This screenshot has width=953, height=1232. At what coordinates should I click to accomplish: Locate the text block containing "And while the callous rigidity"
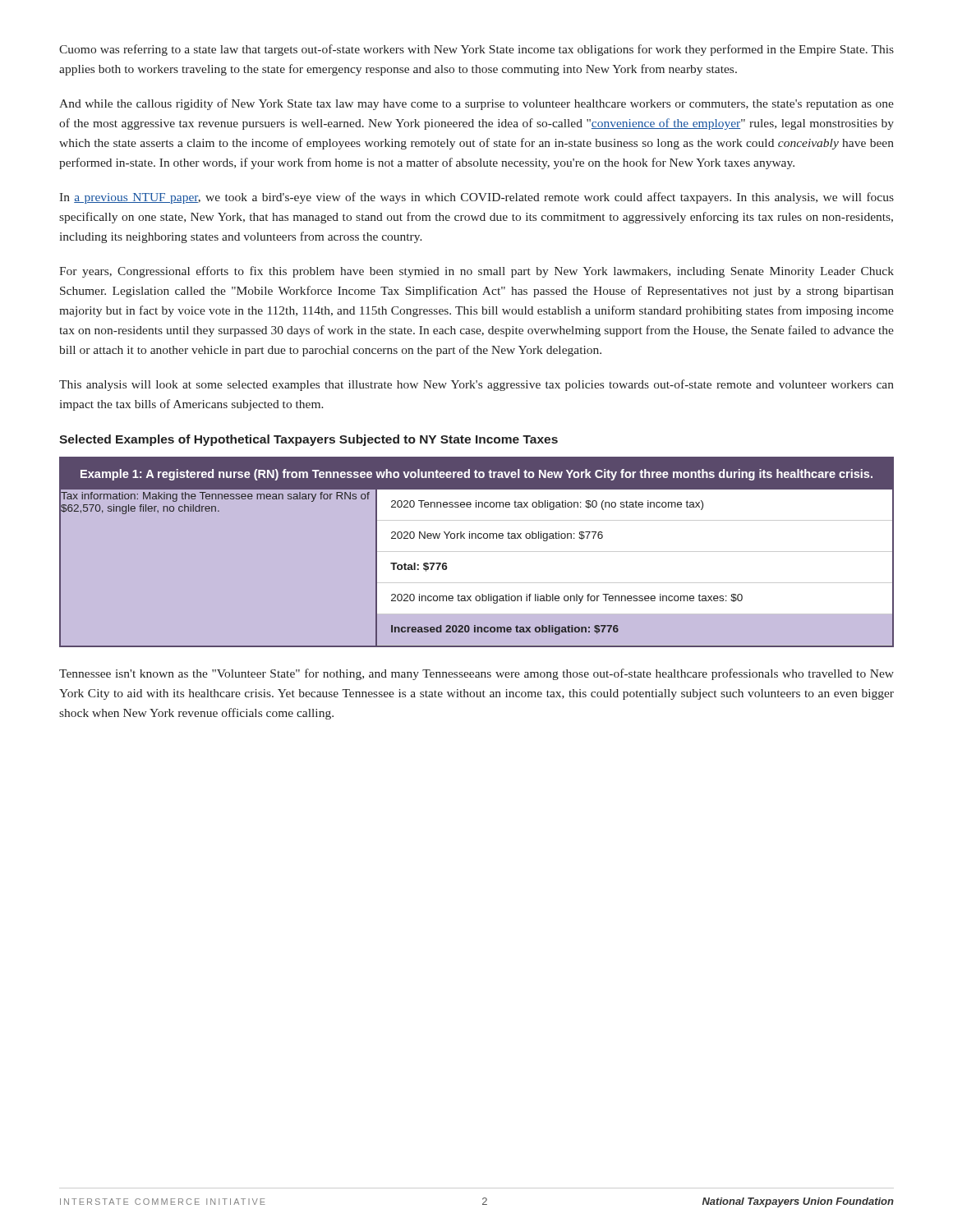coord(476,133)
